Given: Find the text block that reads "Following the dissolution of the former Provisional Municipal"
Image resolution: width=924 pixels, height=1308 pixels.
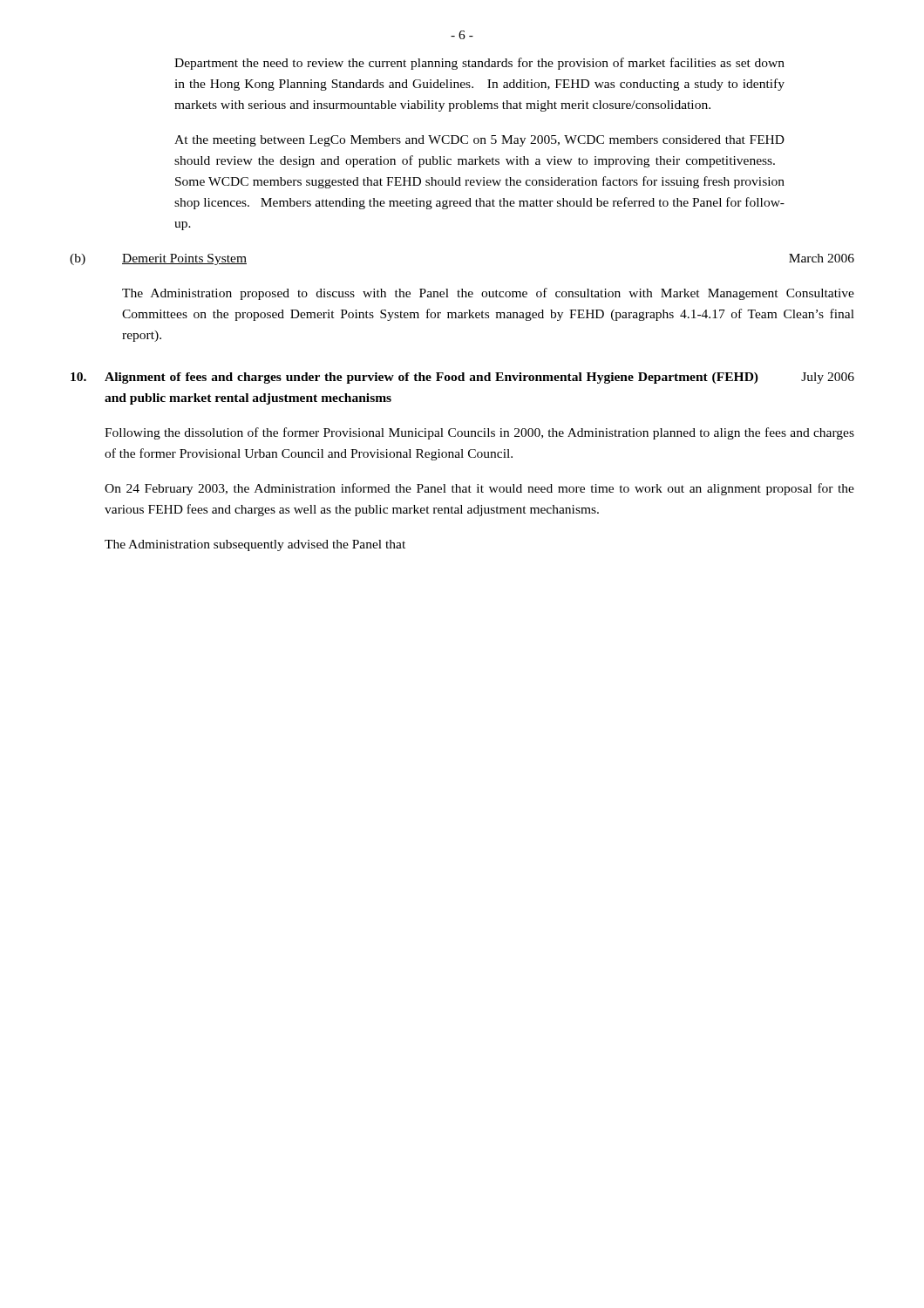Looking at the screenshot, I should click(x=479, y=443).
